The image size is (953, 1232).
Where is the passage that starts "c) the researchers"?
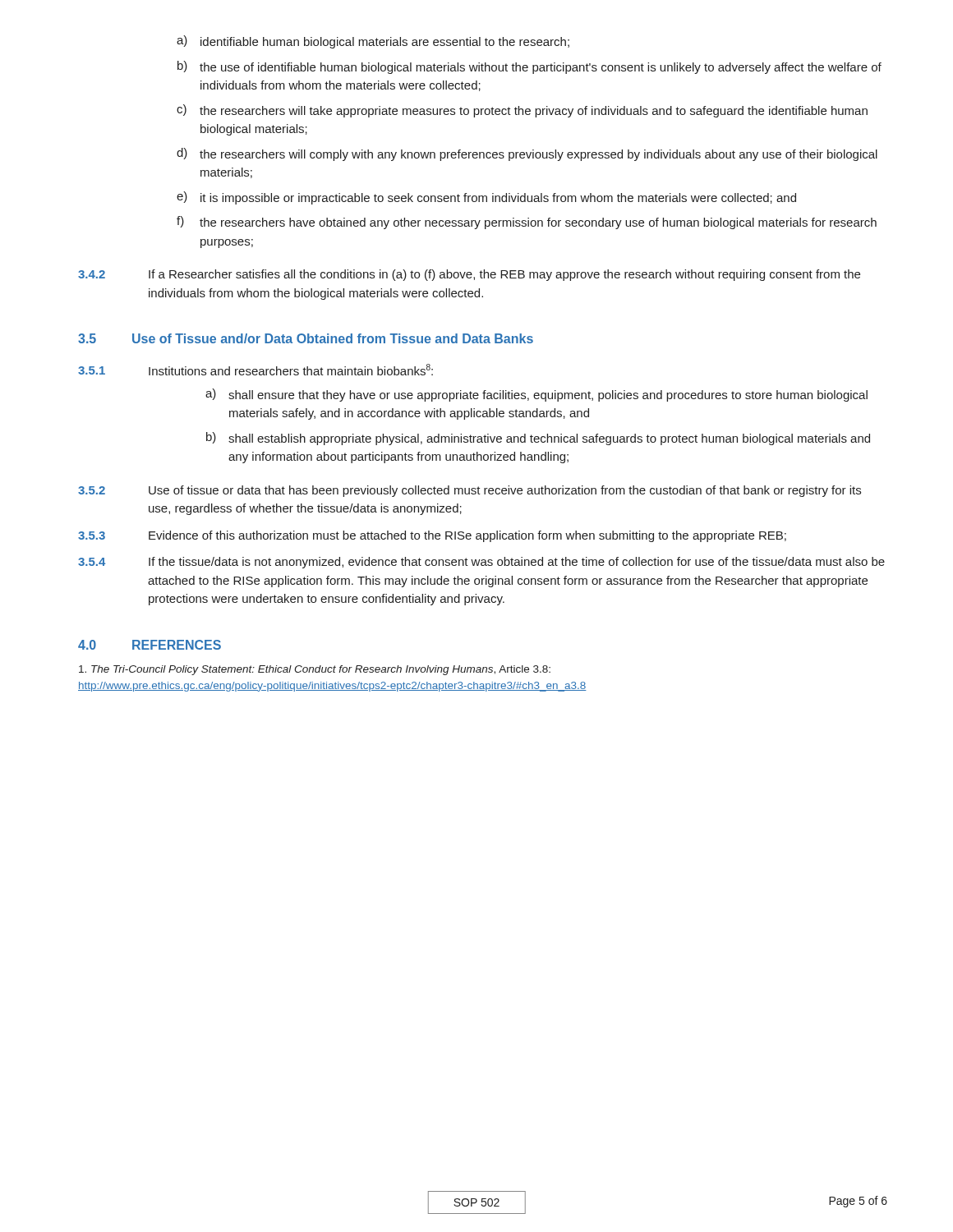[x=532, y=120]
